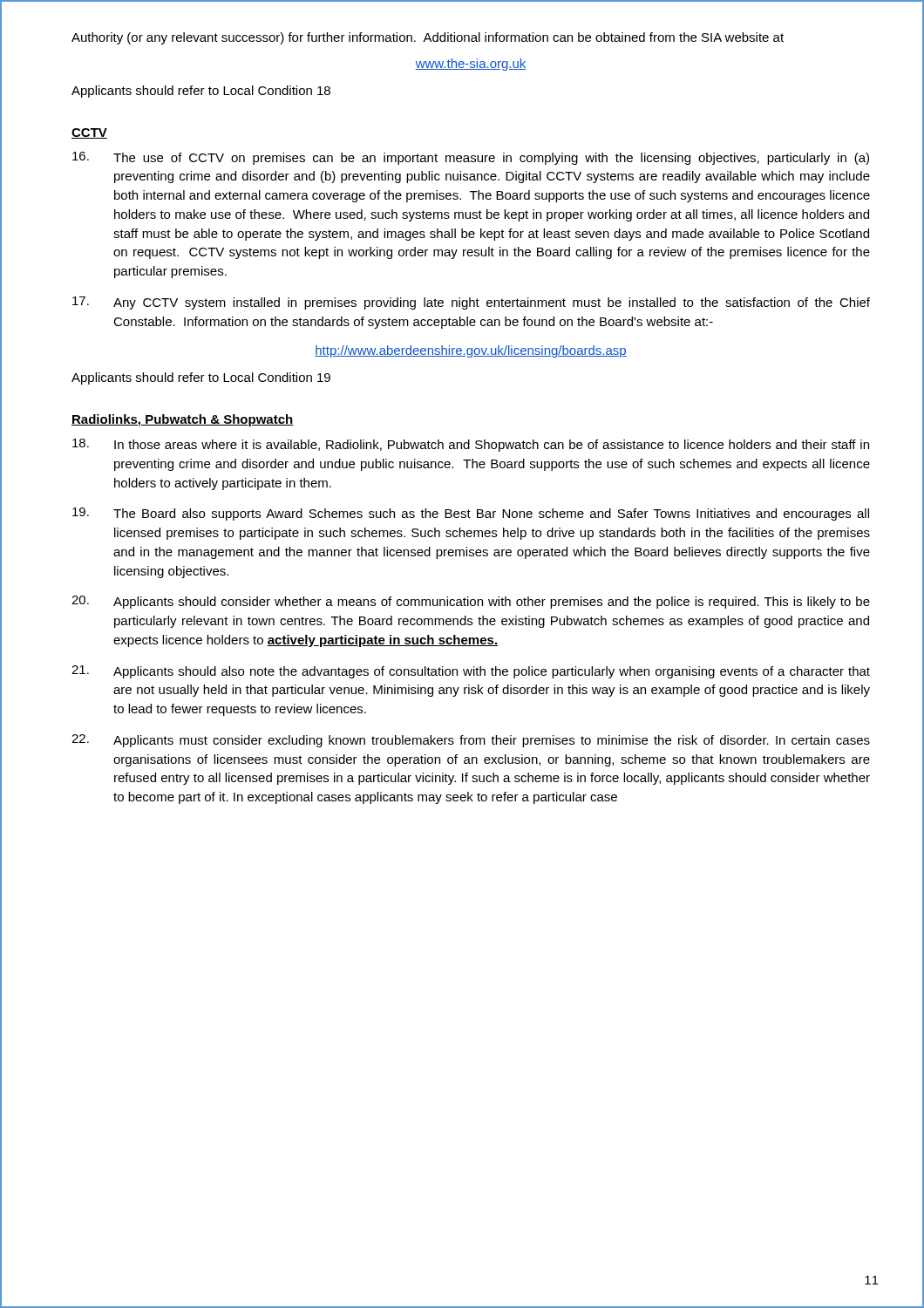Find the passage starting "22. Applicants must consider excluding known"
This screenshot has height=1308, width=924.
tap(471, 768)
